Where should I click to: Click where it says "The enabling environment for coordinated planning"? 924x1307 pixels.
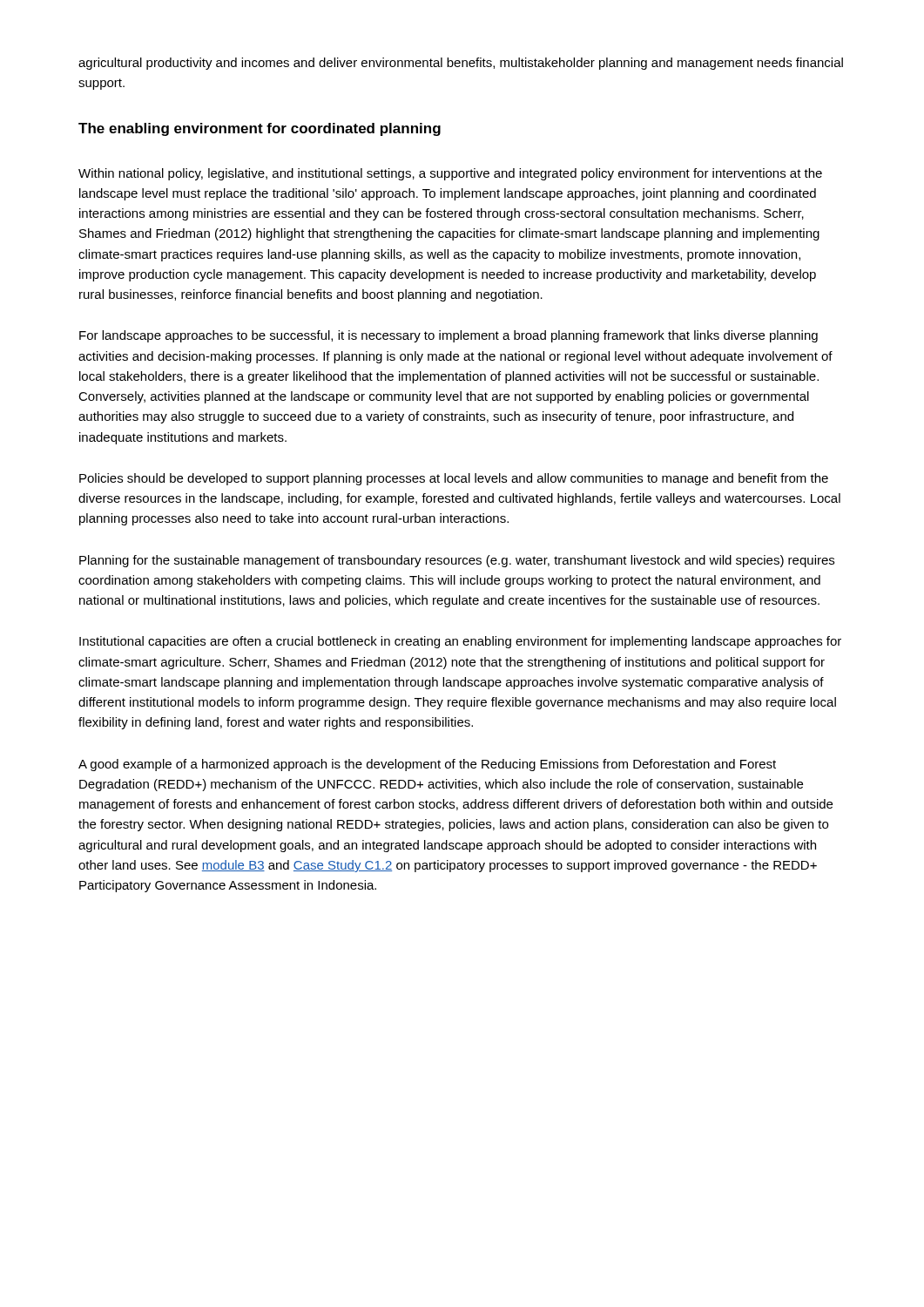click(260, 128)
